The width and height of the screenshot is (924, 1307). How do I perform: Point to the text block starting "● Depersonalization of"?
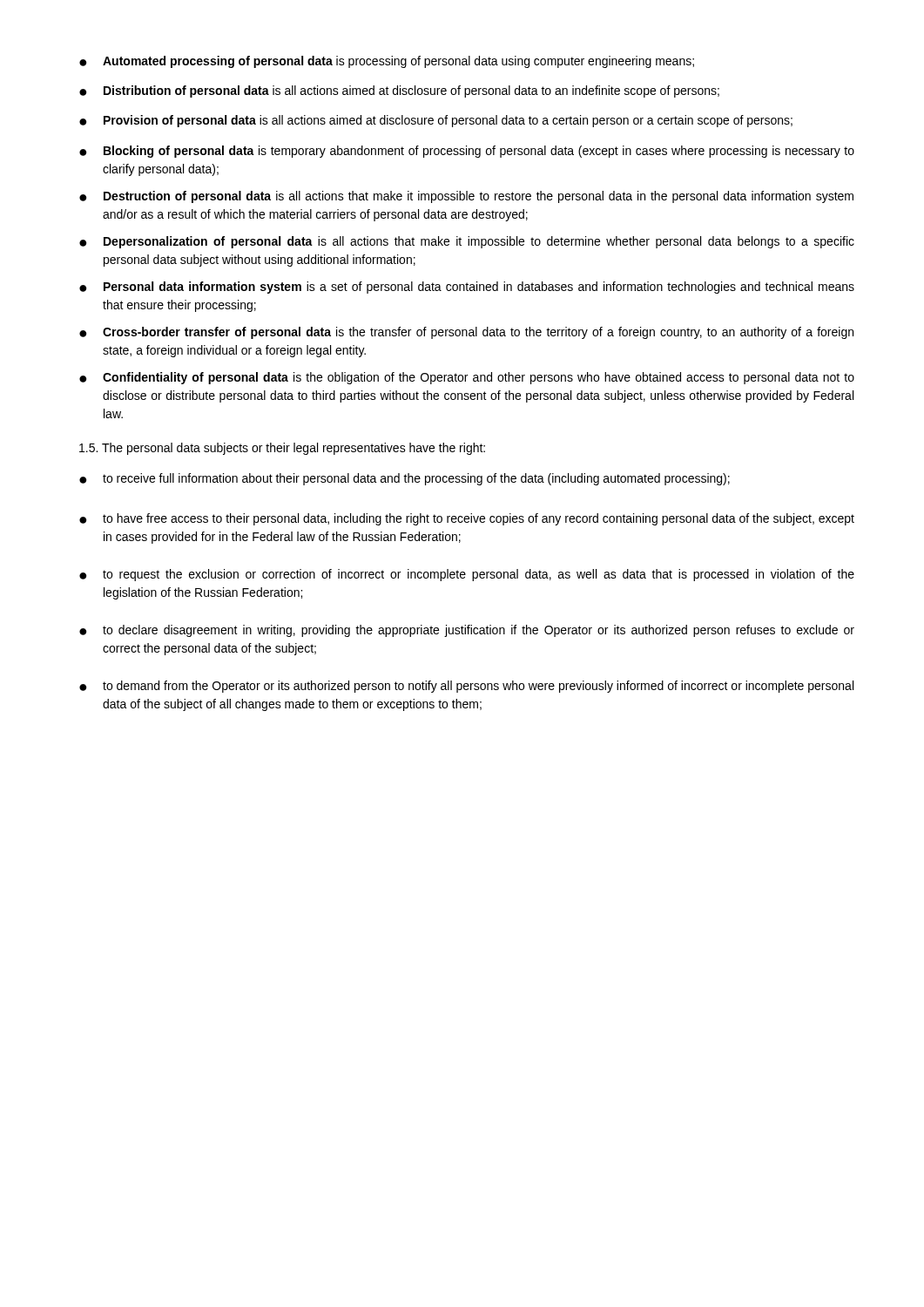click(466, 251)
